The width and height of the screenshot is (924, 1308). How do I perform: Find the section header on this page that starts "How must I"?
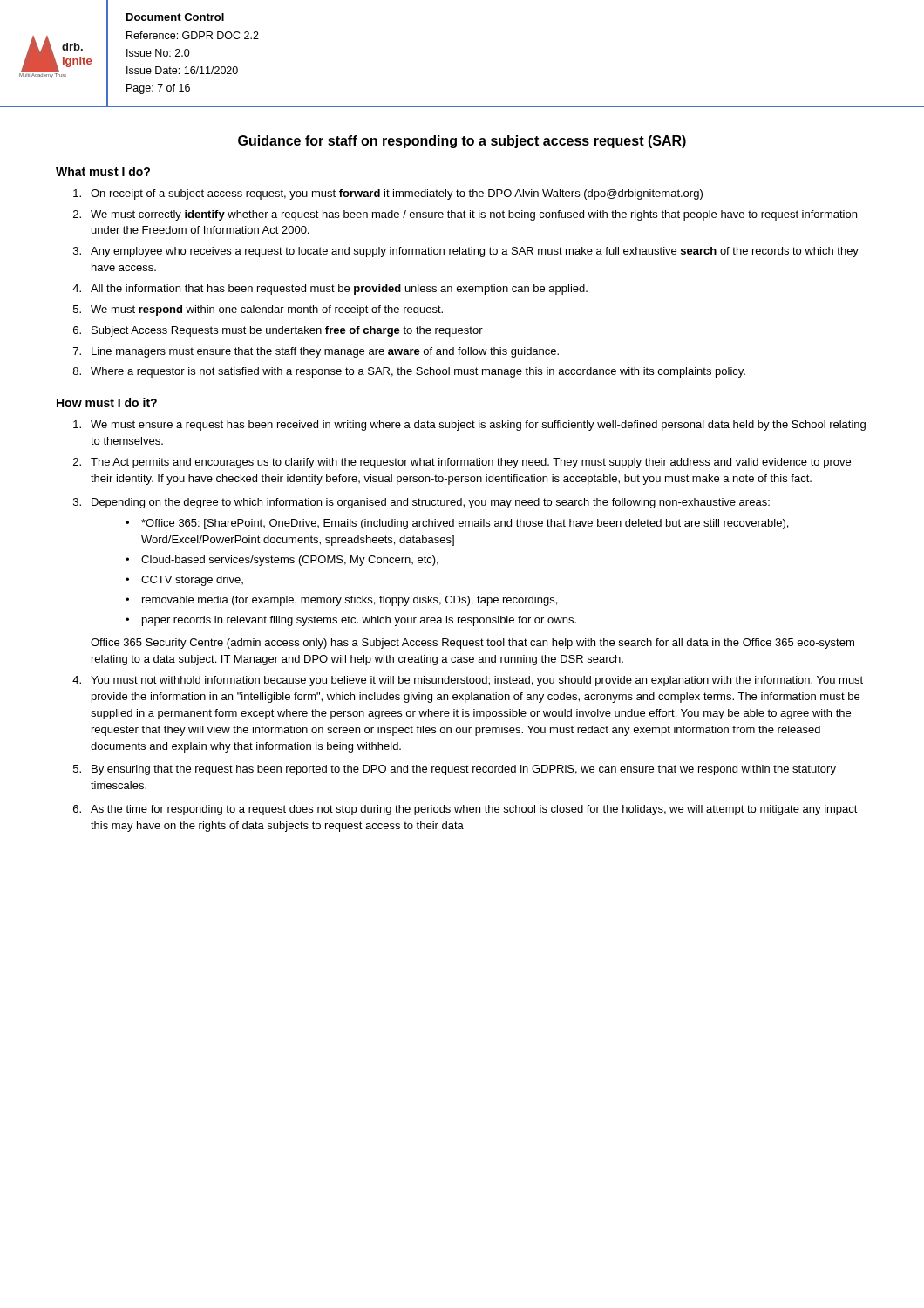(107, 403)
